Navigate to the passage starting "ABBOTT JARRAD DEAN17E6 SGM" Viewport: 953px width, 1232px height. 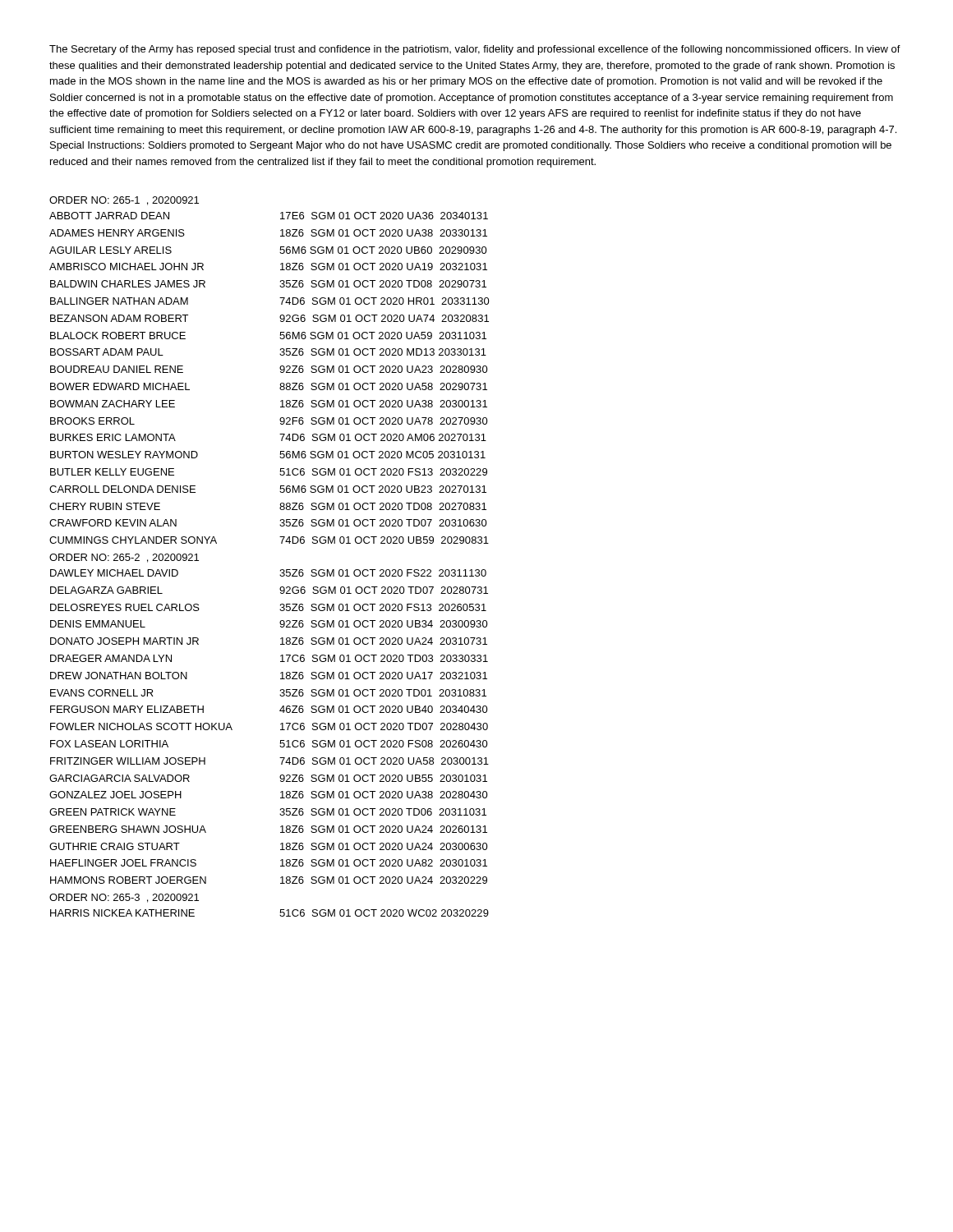click(x=269, y=216)
